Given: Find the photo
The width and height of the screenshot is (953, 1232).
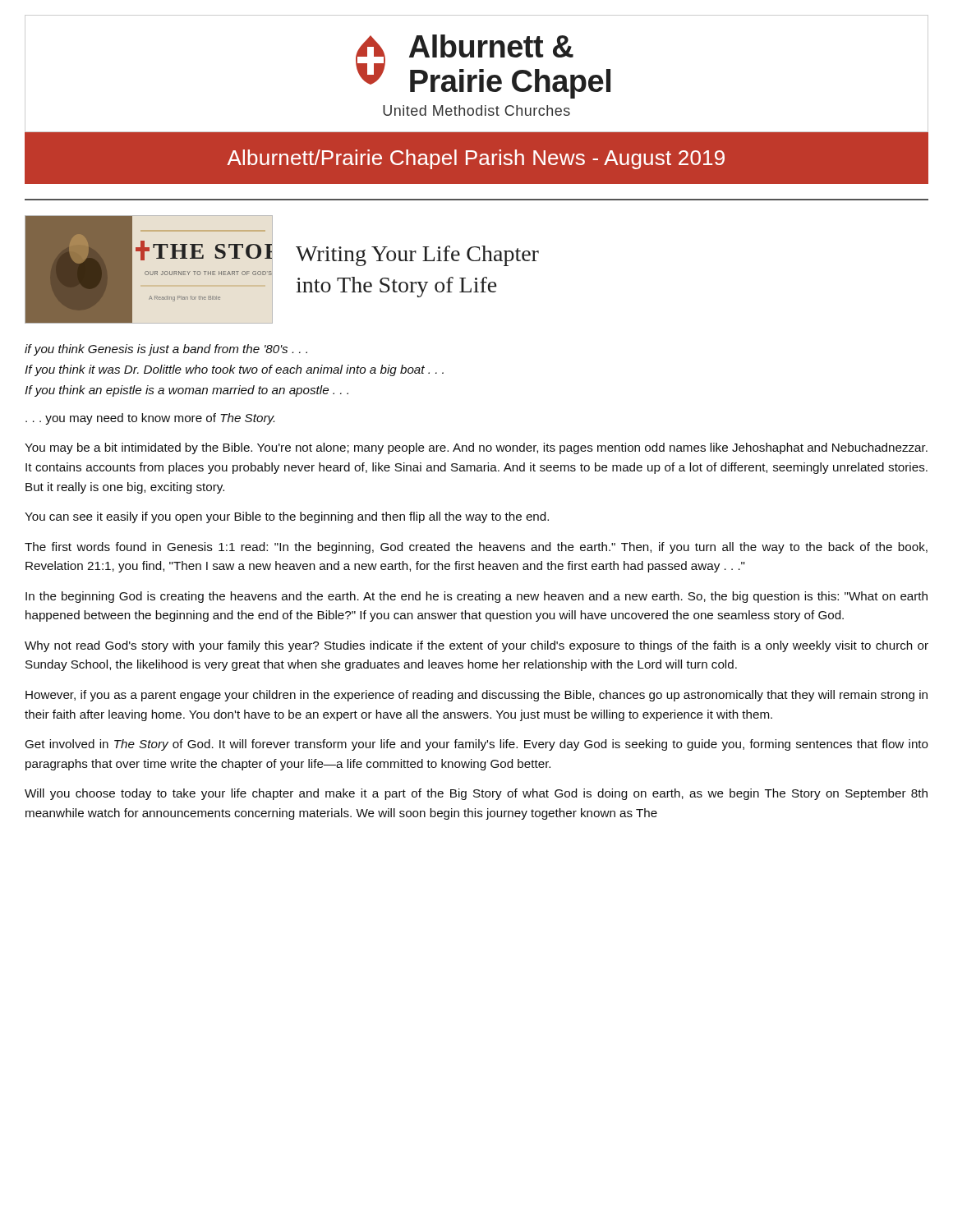Looking at the screenshot, I should 149,269.
